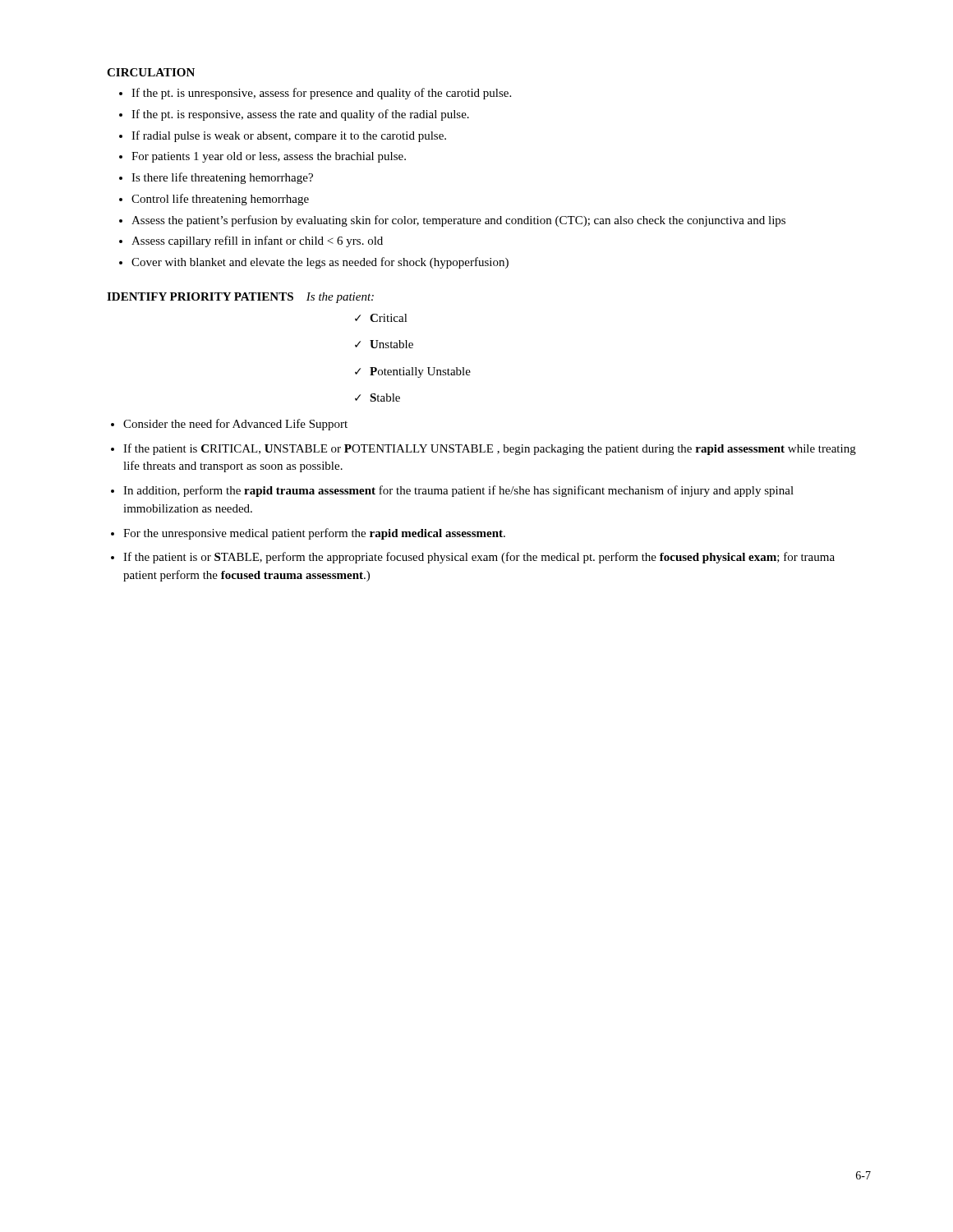Locate the list item that says "Is there life threatening hemorrhage?"
Screen dimensions: 1232x953
click(x=222, y=178)
